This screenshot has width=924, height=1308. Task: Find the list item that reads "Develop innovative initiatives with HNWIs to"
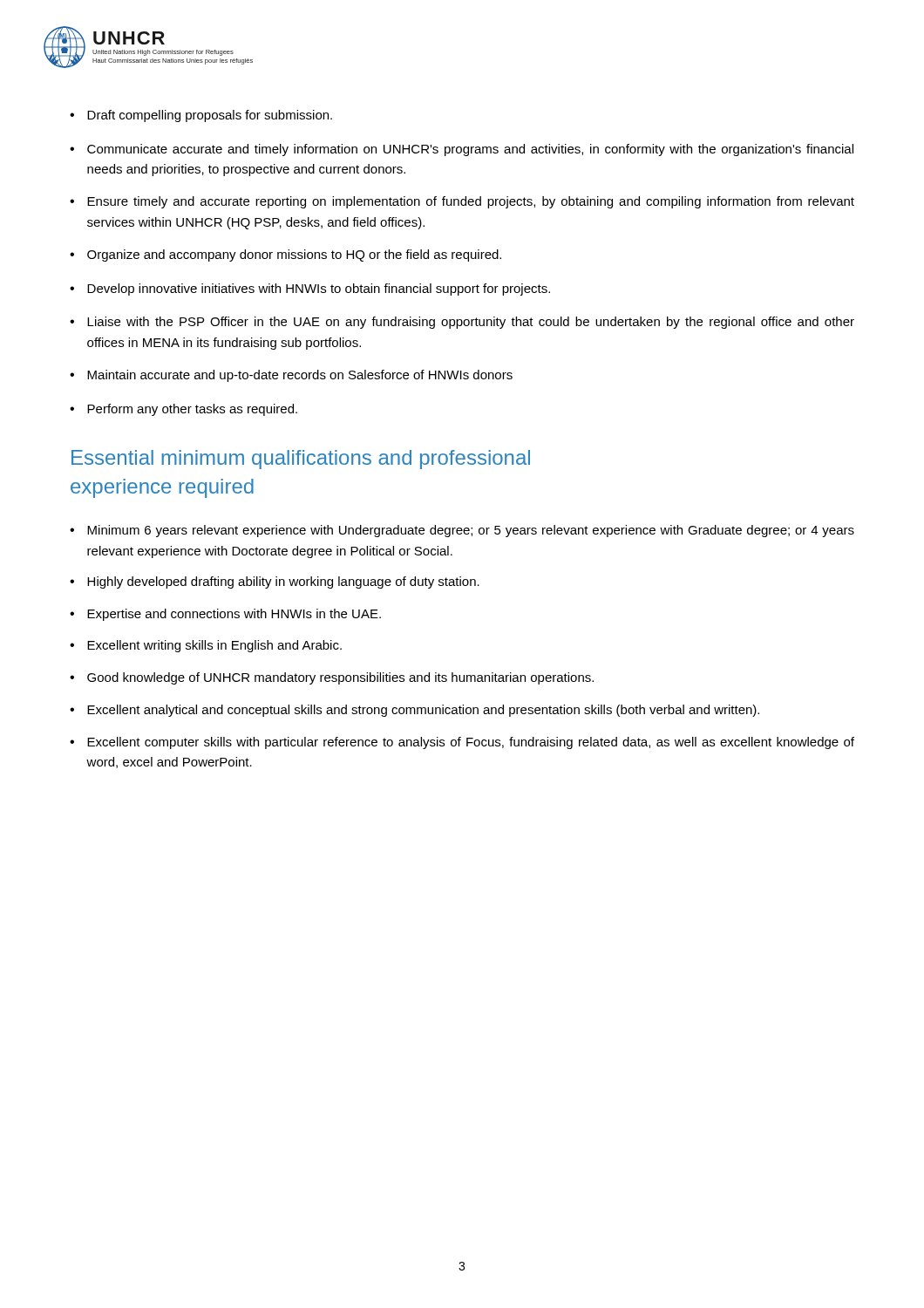[x=462, y=289]
